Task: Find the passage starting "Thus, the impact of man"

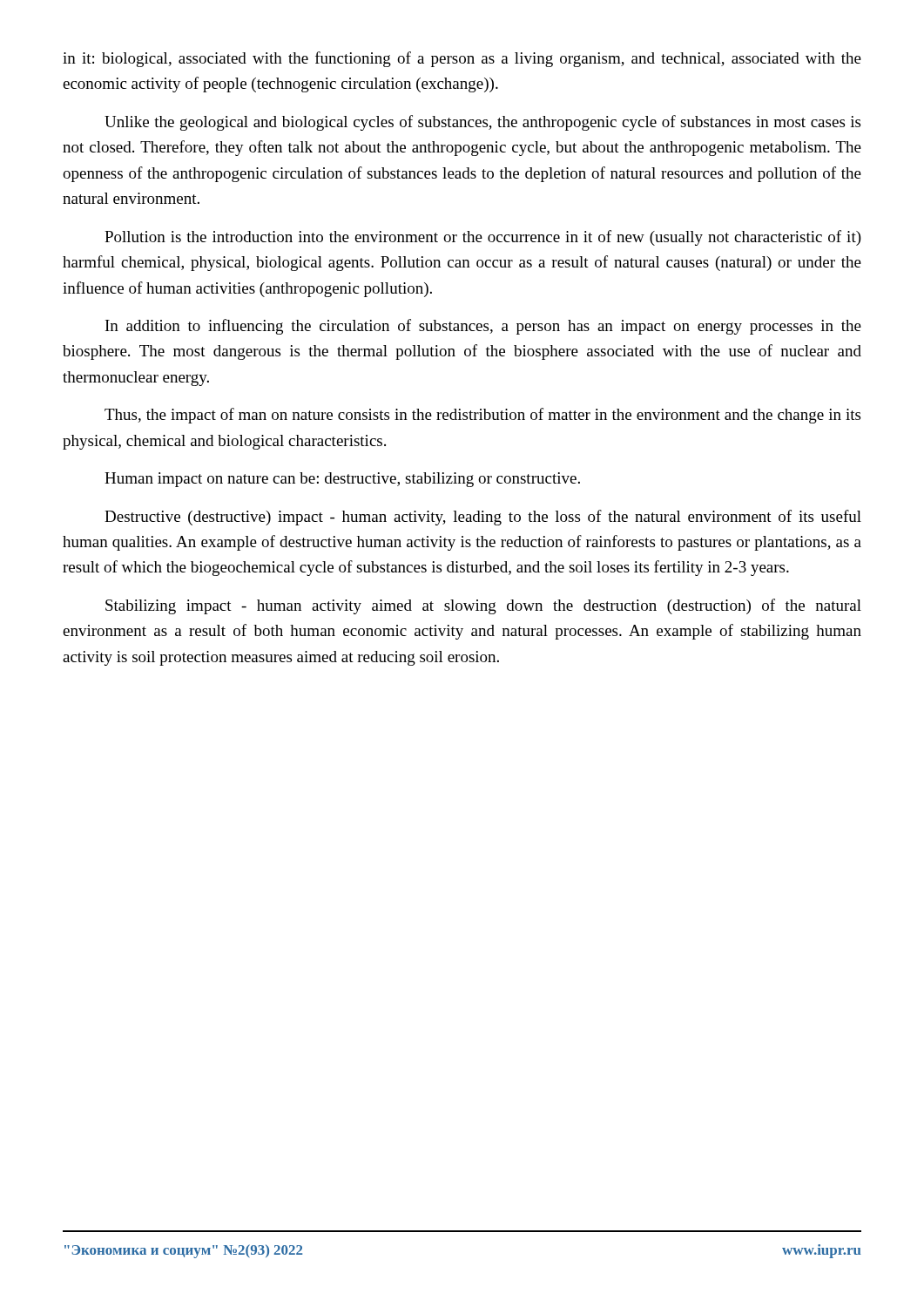Action: pos(462,427)
